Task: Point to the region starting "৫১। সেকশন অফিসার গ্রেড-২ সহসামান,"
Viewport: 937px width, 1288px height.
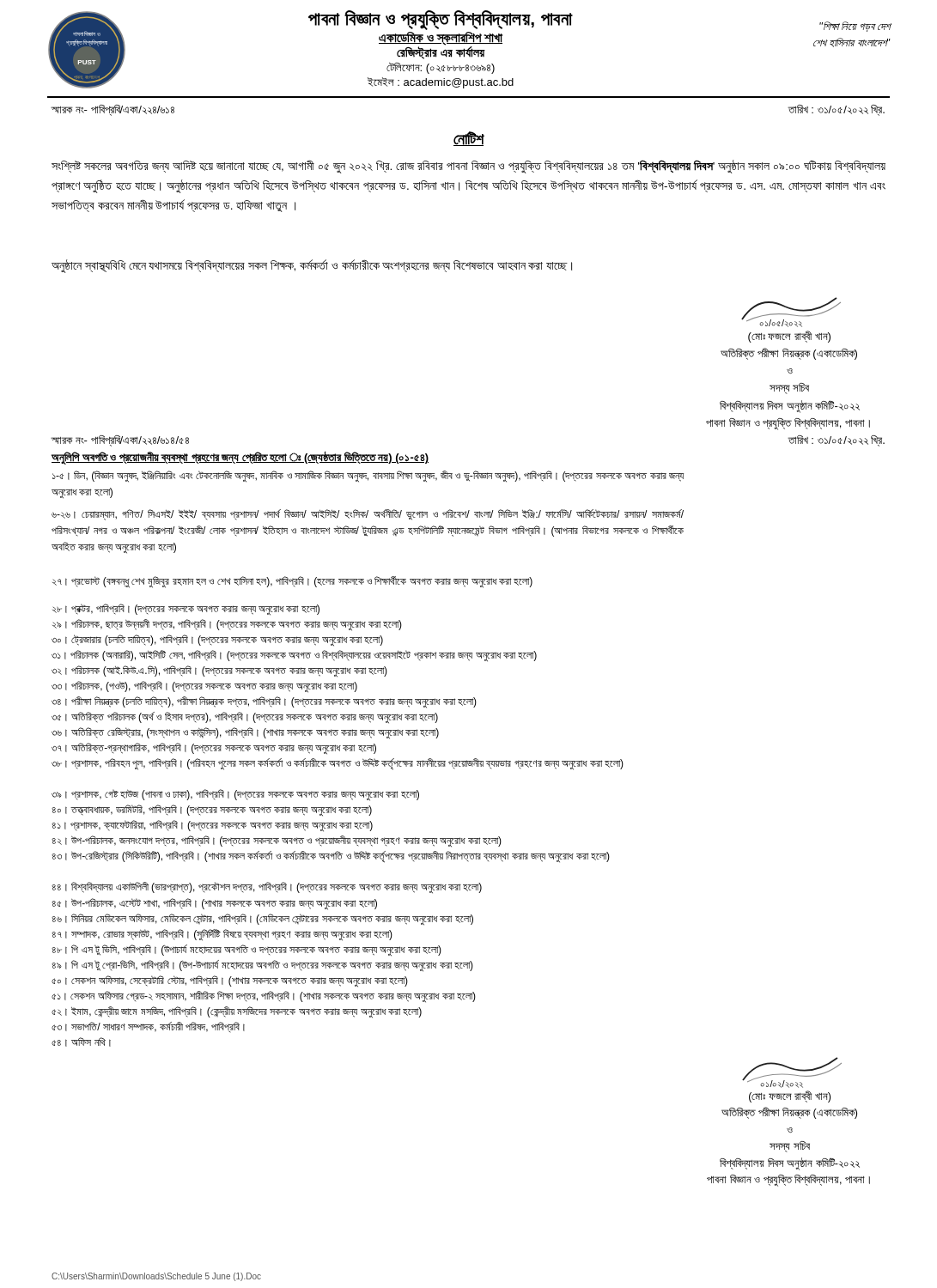Action: click(264, 996)
